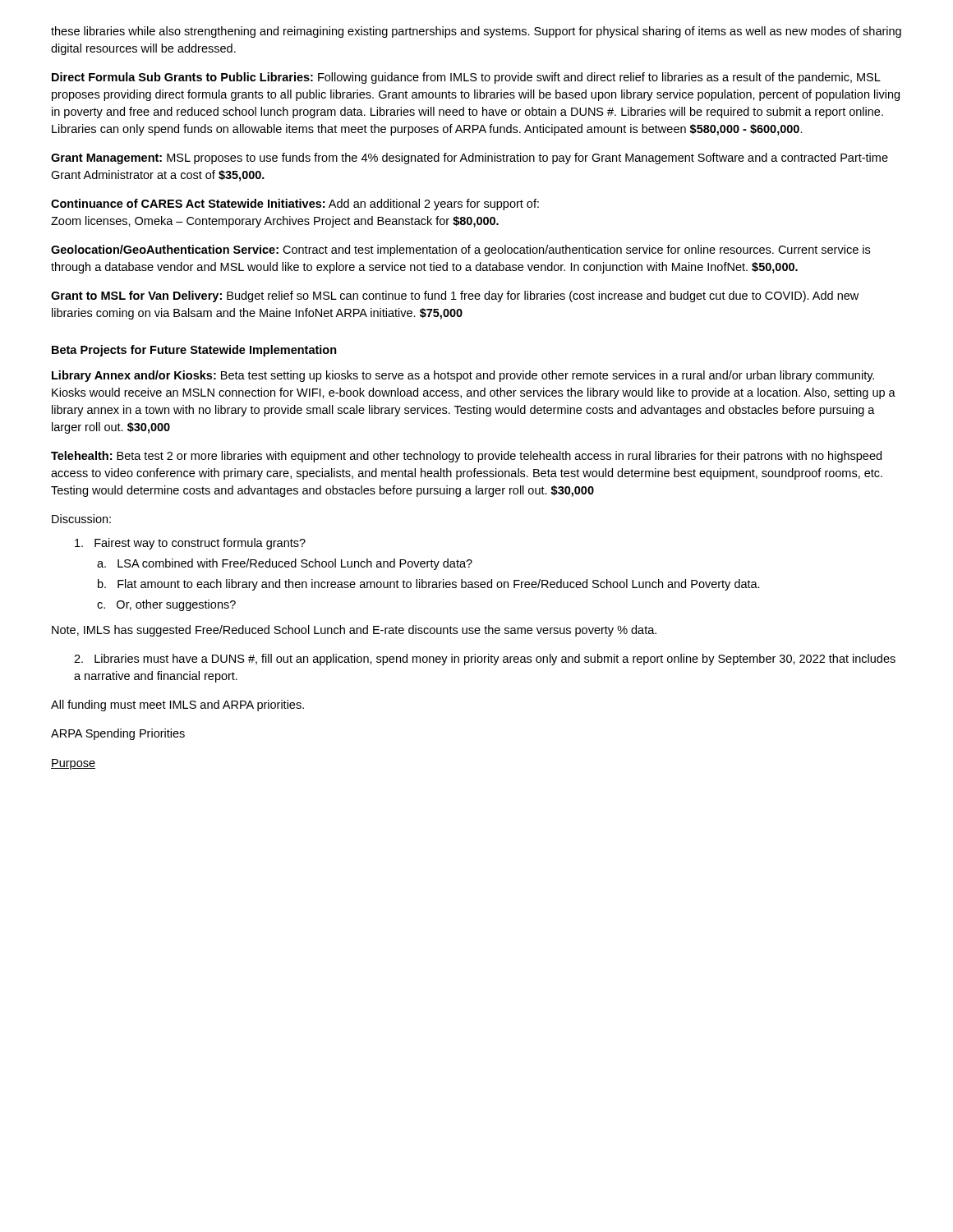The height and width of the screenshot is (1232, 953).
Task: Navigate to the block starting "ARPA Spending Priorities"
Action: pos(118,734)
